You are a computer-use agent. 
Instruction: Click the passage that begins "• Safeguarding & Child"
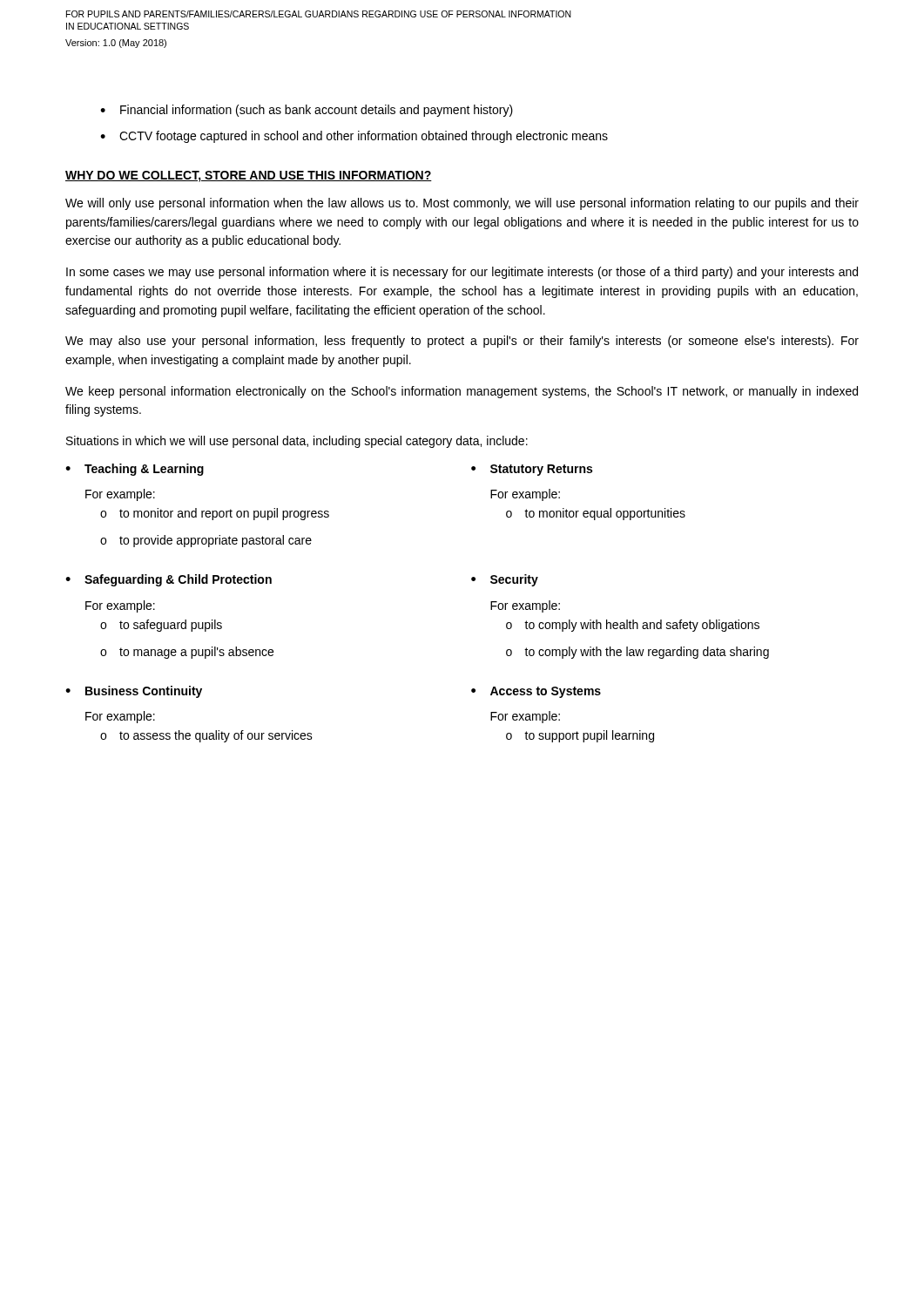point(169,580)
